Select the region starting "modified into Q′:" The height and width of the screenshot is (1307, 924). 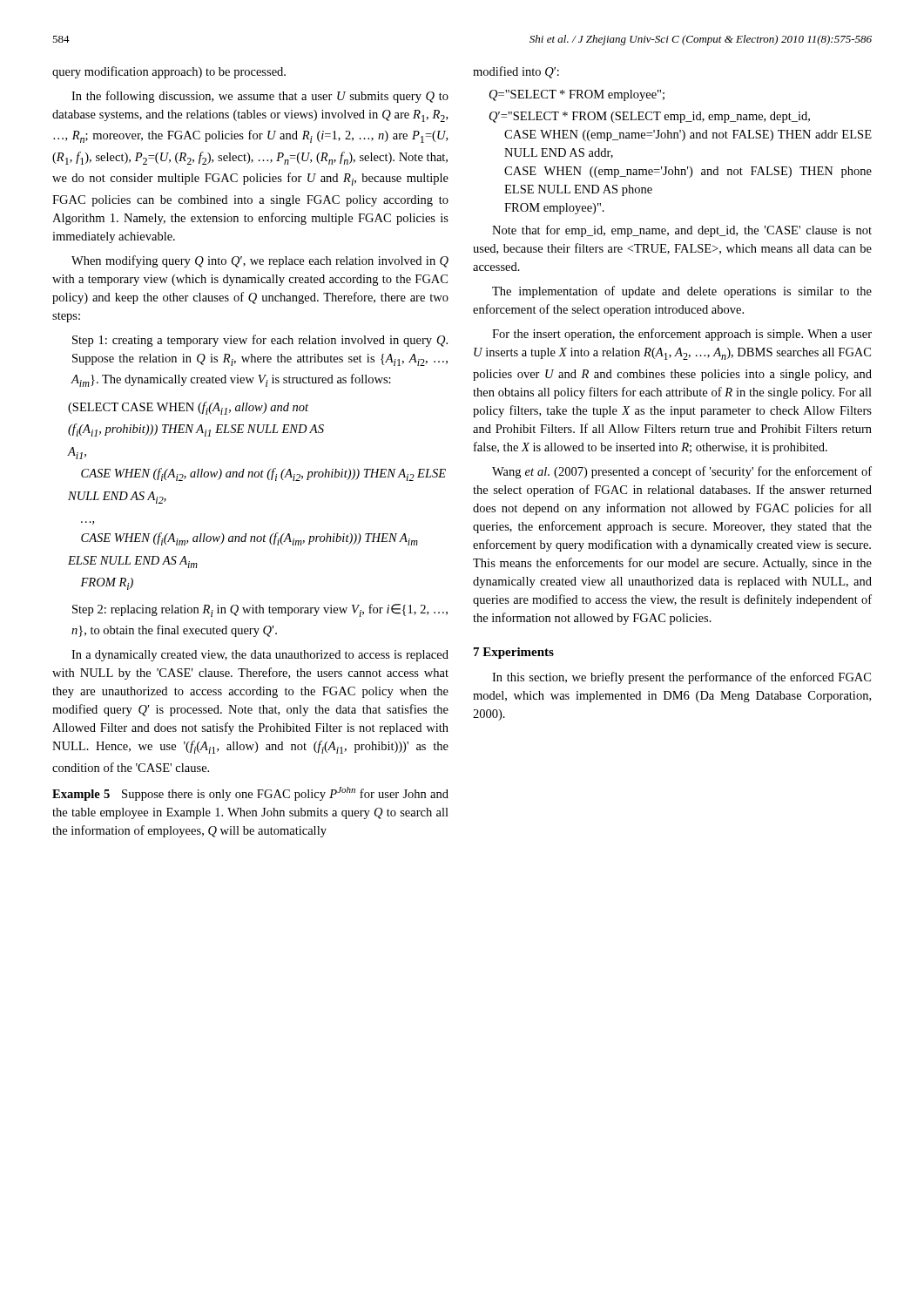pyautogui.click(x=516, y=72)
